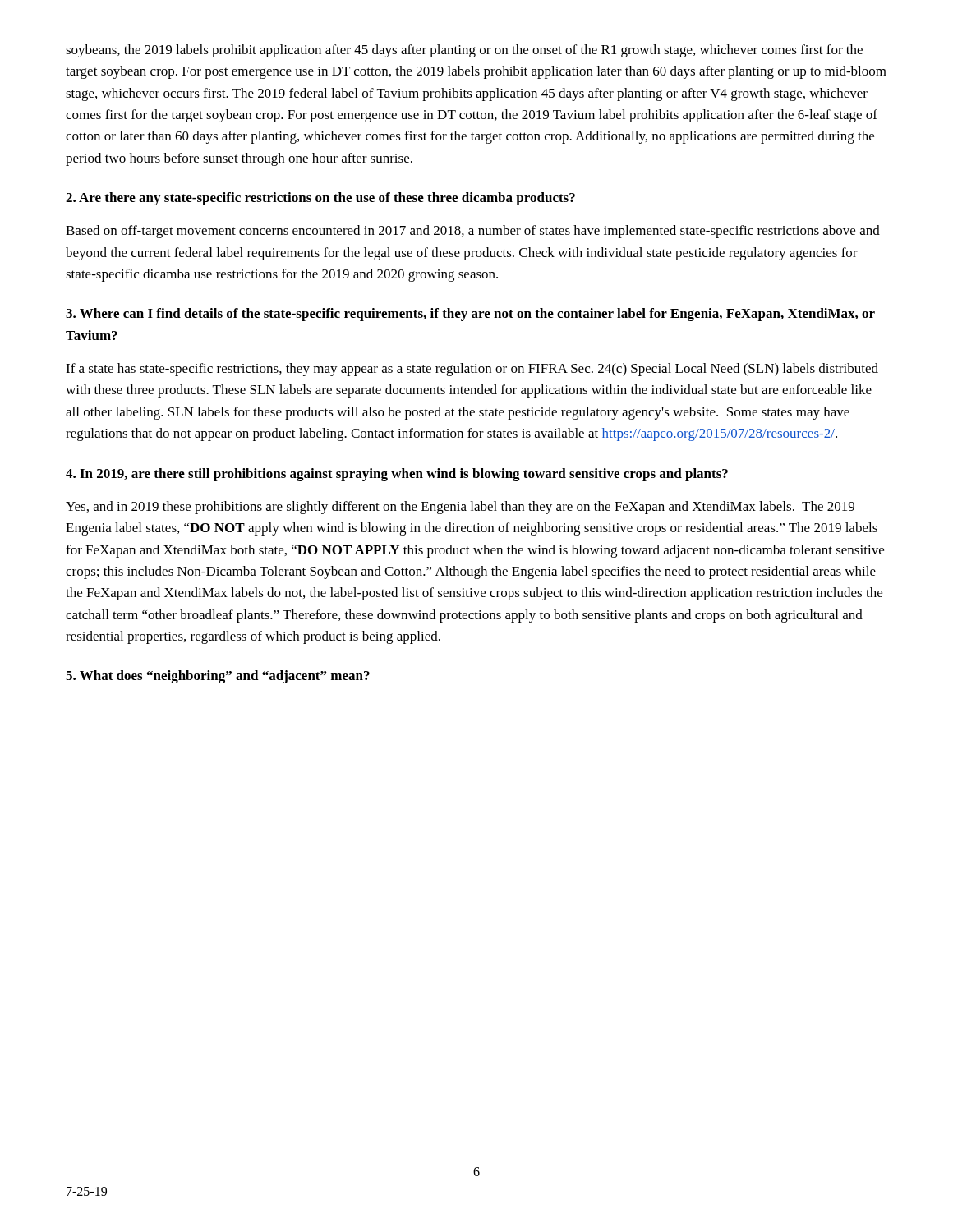This screenshot has width=953, height=1232.
Task: Locate the text block starting "Yes, and in 2019"
Action: [476, 572]
